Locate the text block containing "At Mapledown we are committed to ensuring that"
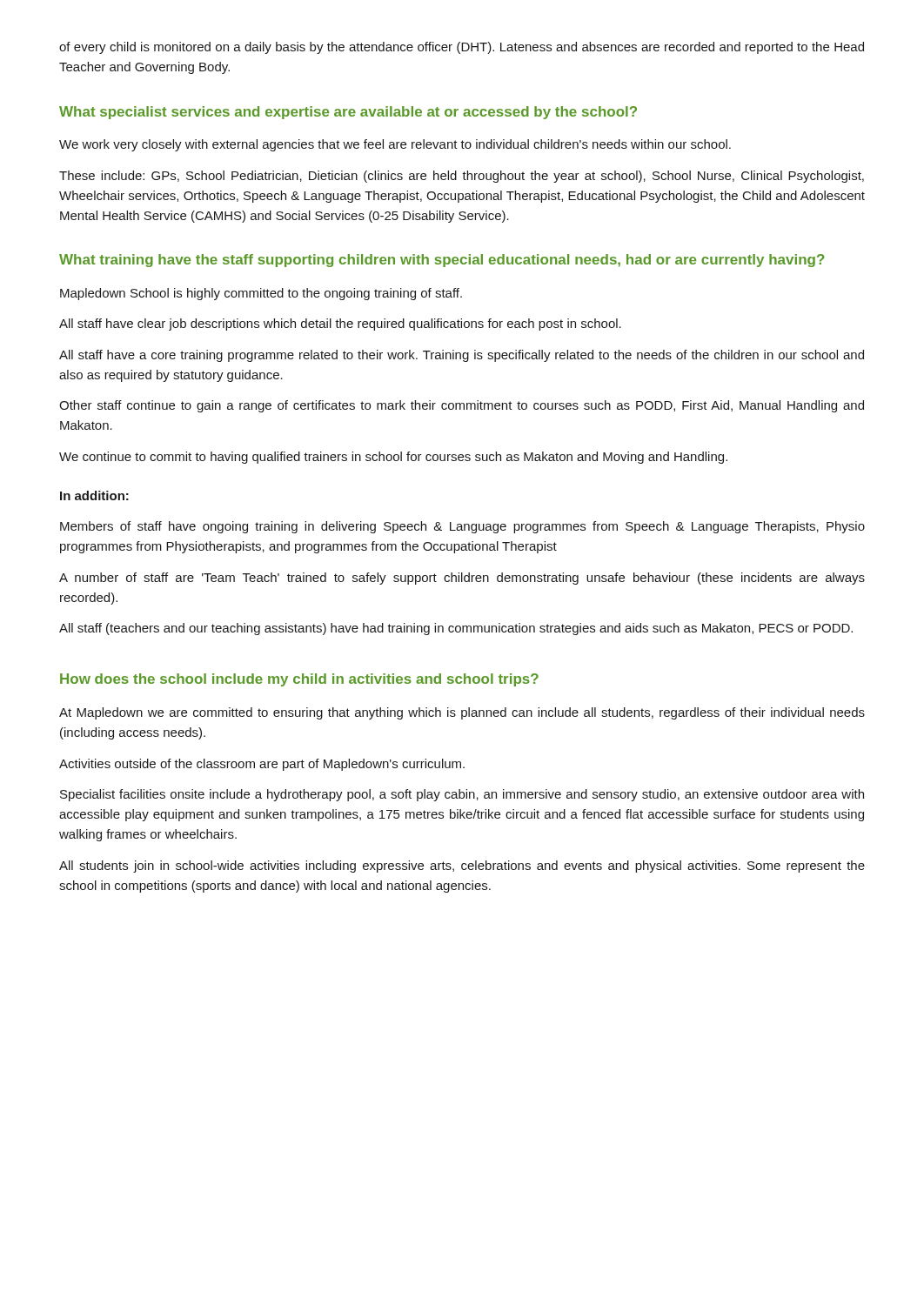 pos(462,722)
